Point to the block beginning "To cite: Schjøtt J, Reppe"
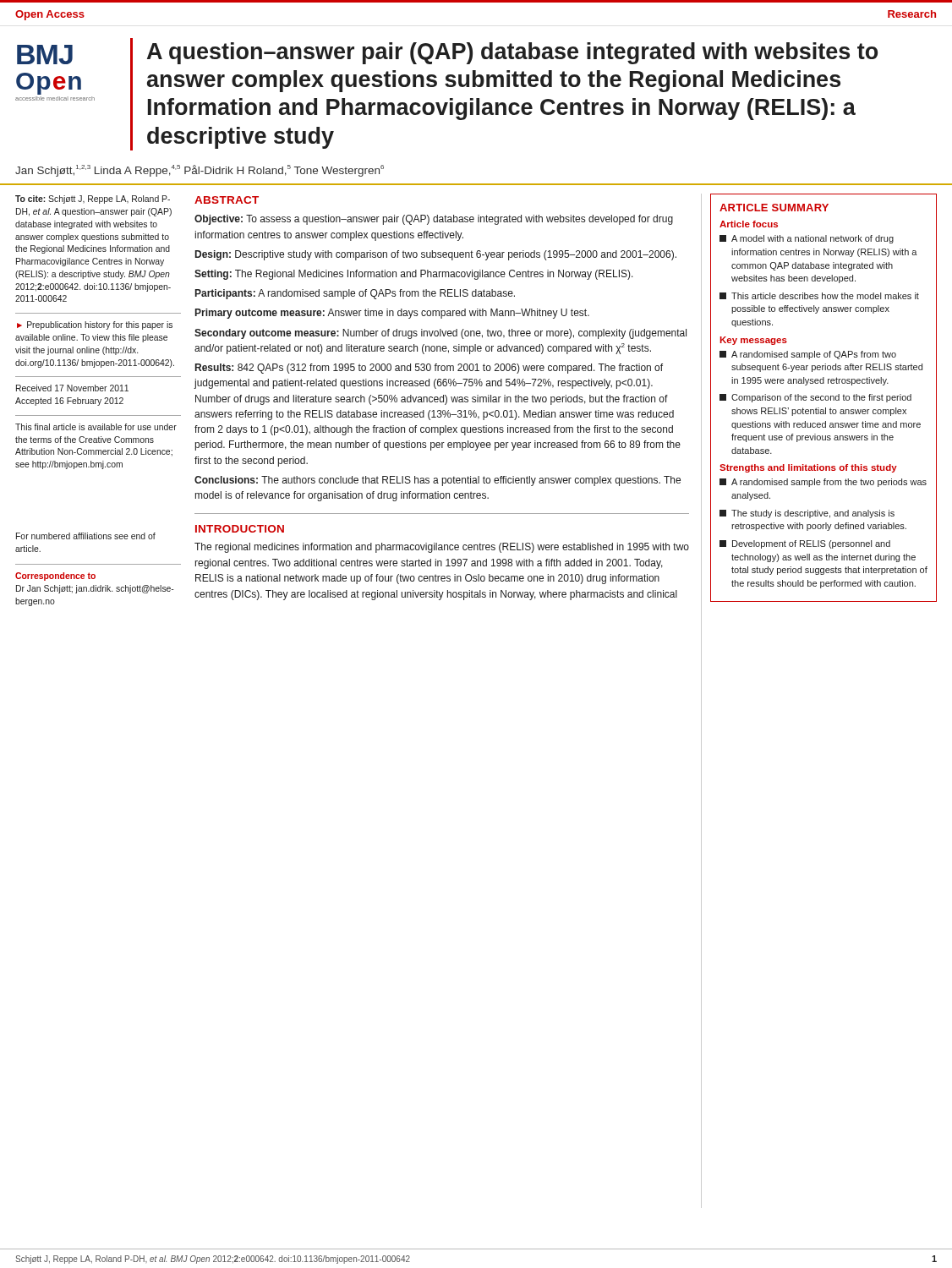952x1268 pixels. [94, 249]
